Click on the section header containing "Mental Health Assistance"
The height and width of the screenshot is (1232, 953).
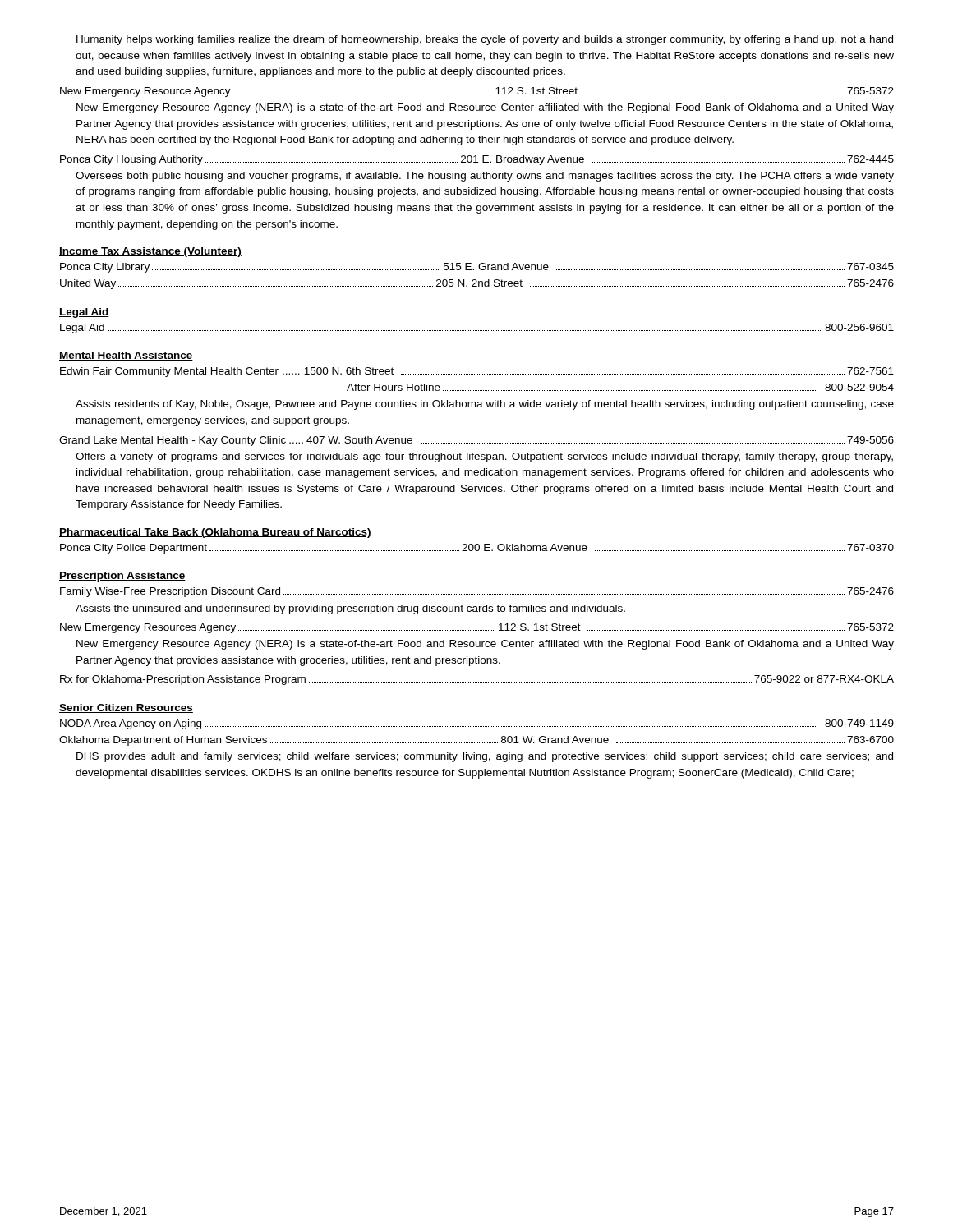tap(126, 355)
